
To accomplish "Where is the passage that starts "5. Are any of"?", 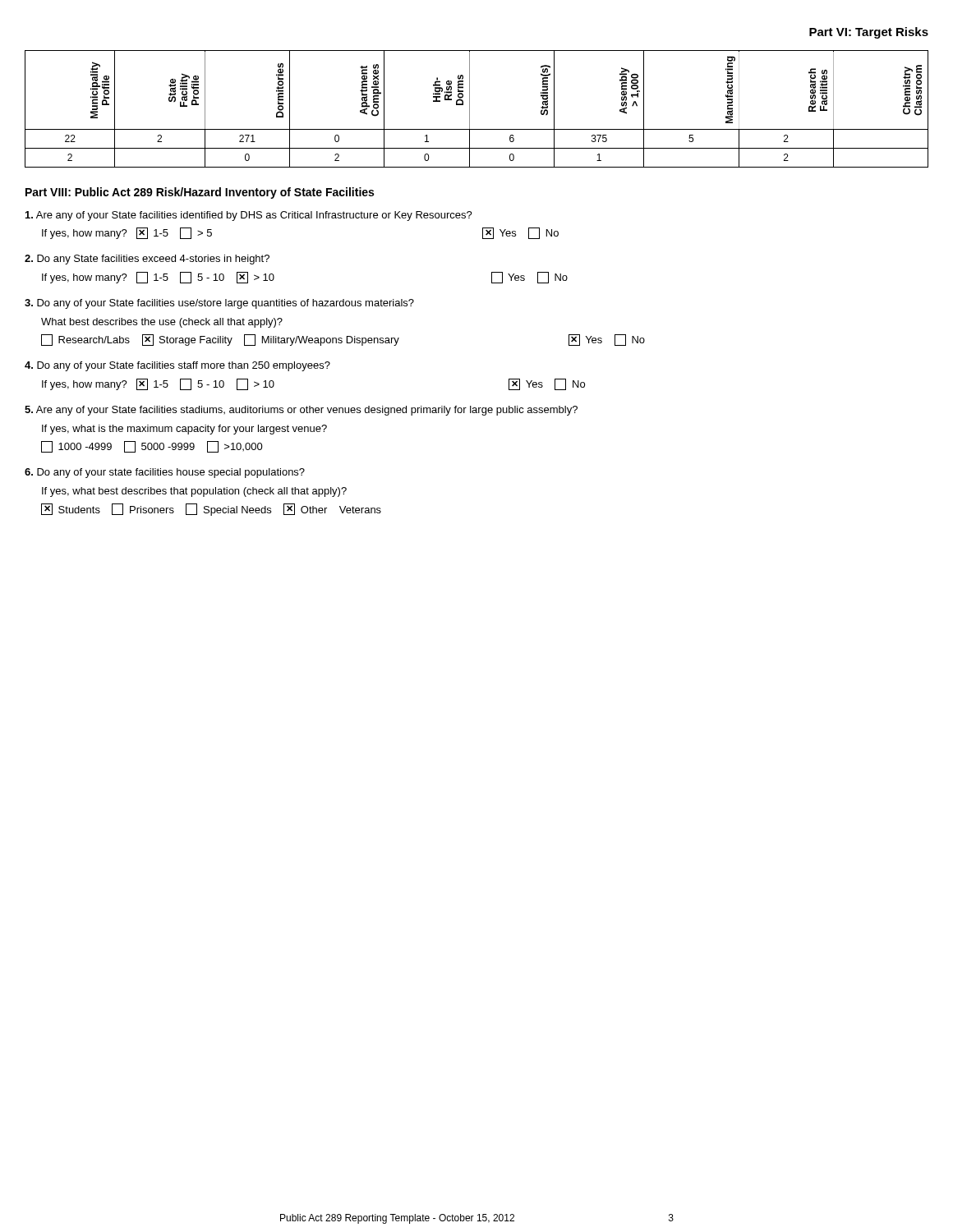I will [x=301, y=411].
